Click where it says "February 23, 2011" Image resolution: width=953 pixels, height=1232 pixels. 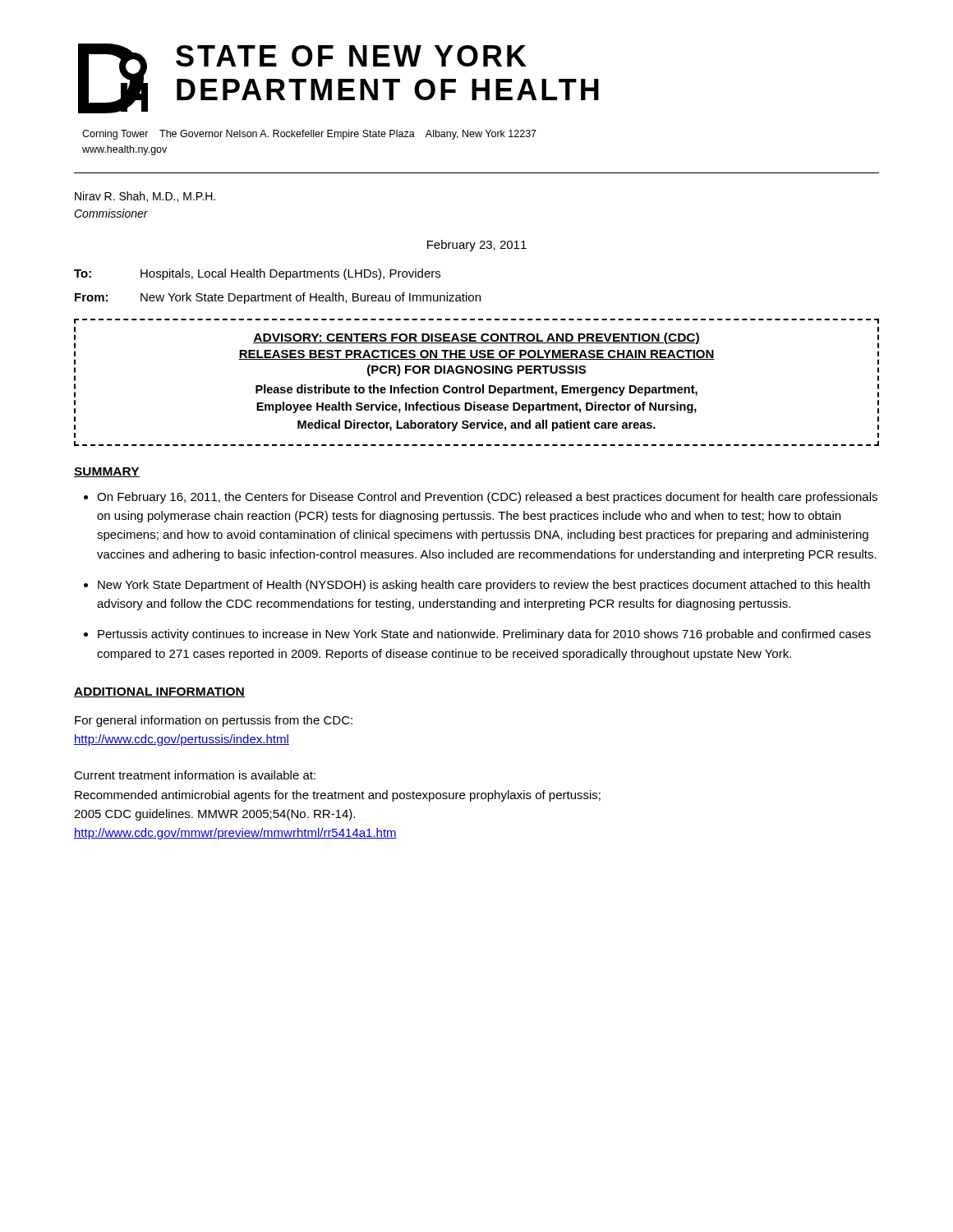coord(476,244)
